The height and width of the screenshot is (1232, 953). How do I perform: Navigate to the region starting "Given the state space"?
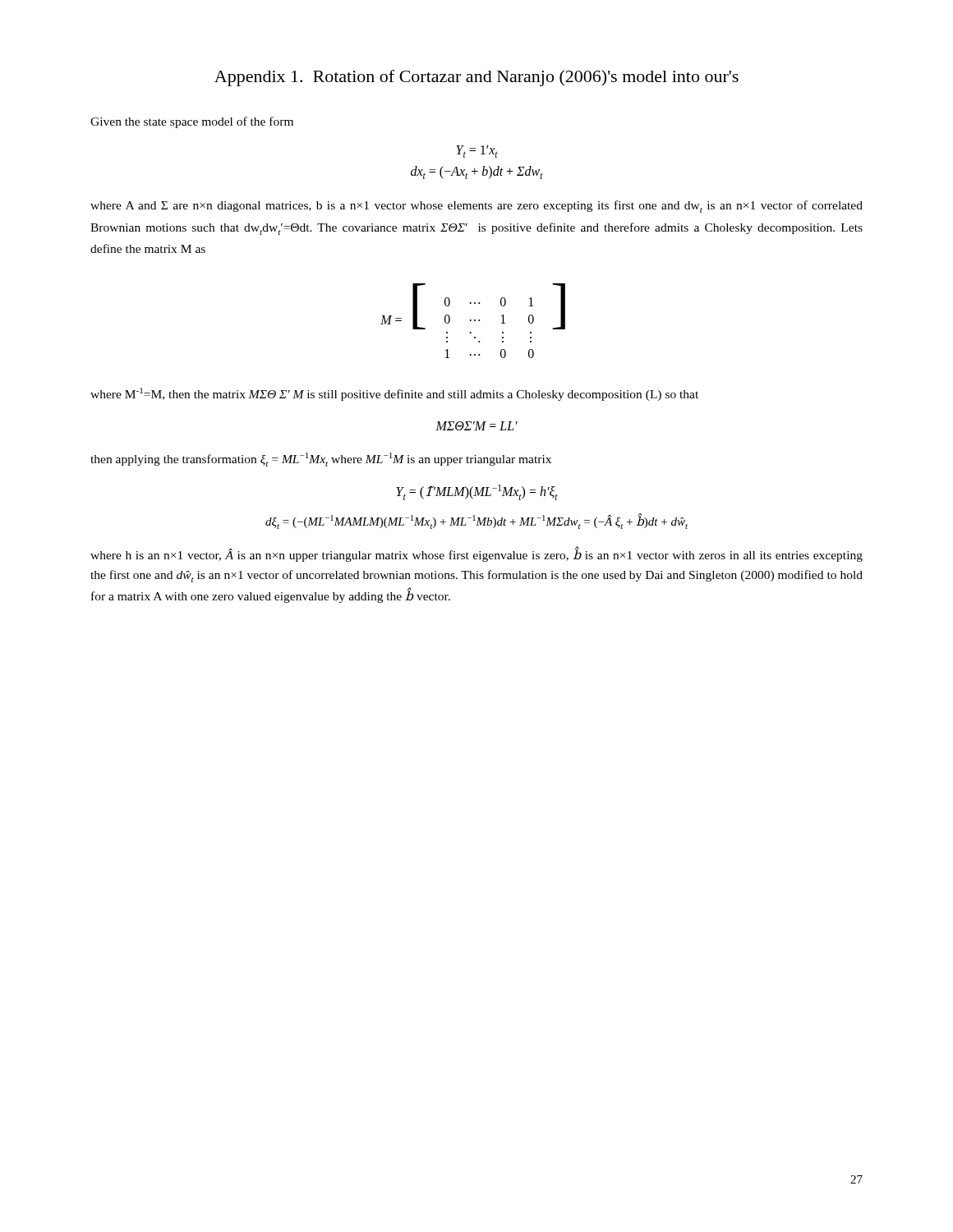[192, 121]
